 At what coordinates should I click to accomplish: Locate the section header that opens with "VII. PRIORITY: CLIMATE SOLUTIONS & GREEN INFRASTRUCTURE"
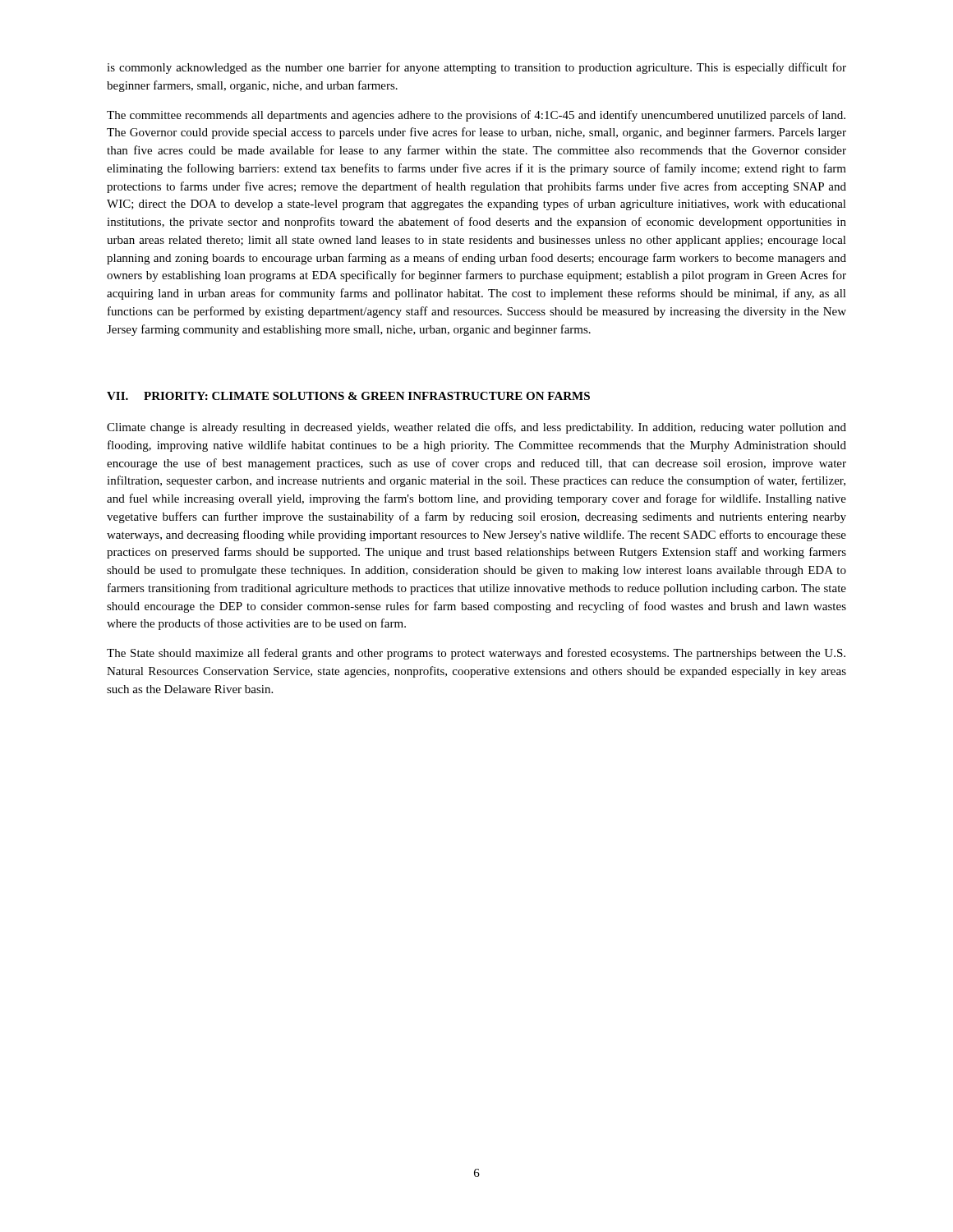349,396
